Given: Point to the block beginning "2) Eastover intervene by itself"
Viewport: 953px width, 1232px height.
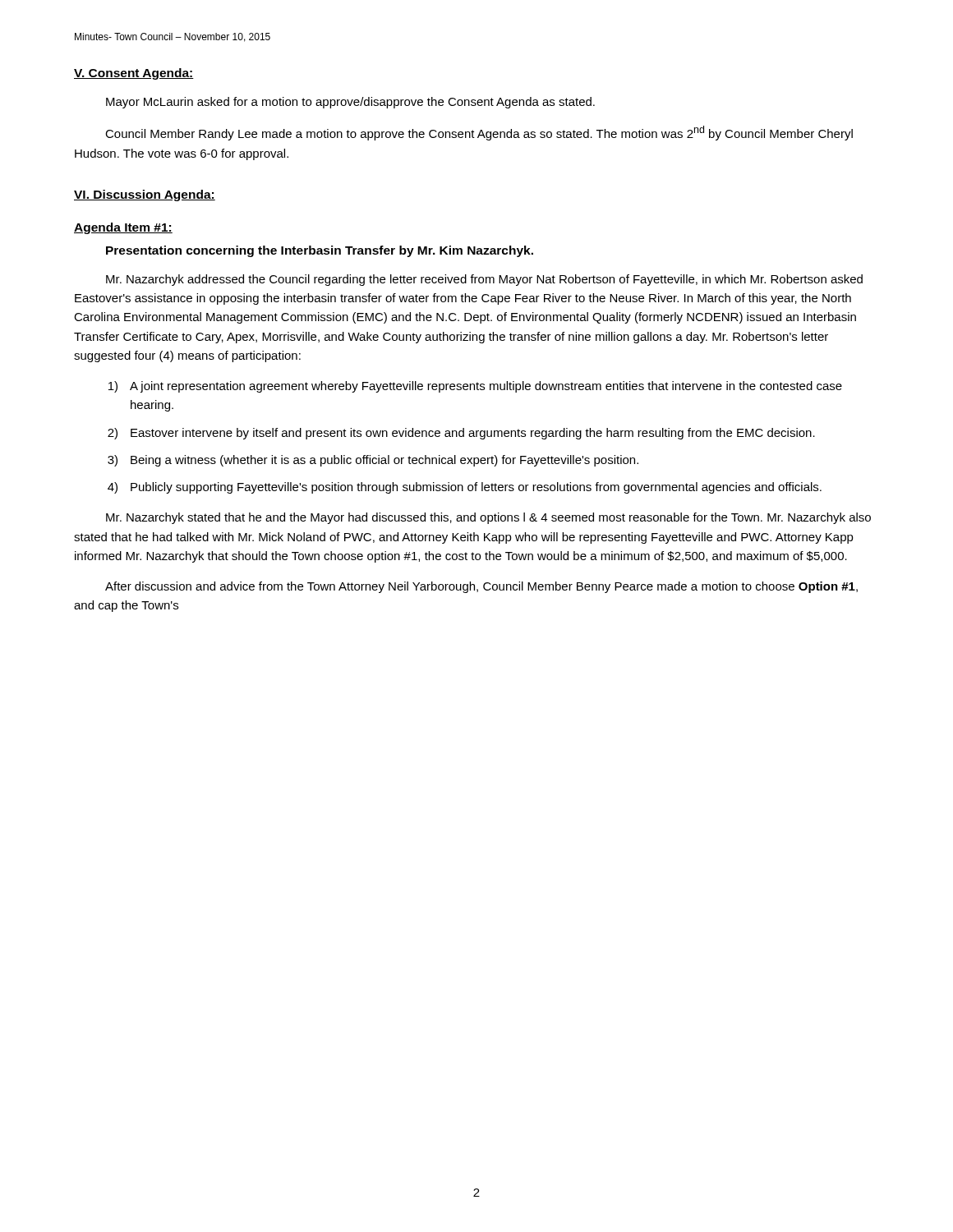Looking at the screenshot, I should 481,432.
